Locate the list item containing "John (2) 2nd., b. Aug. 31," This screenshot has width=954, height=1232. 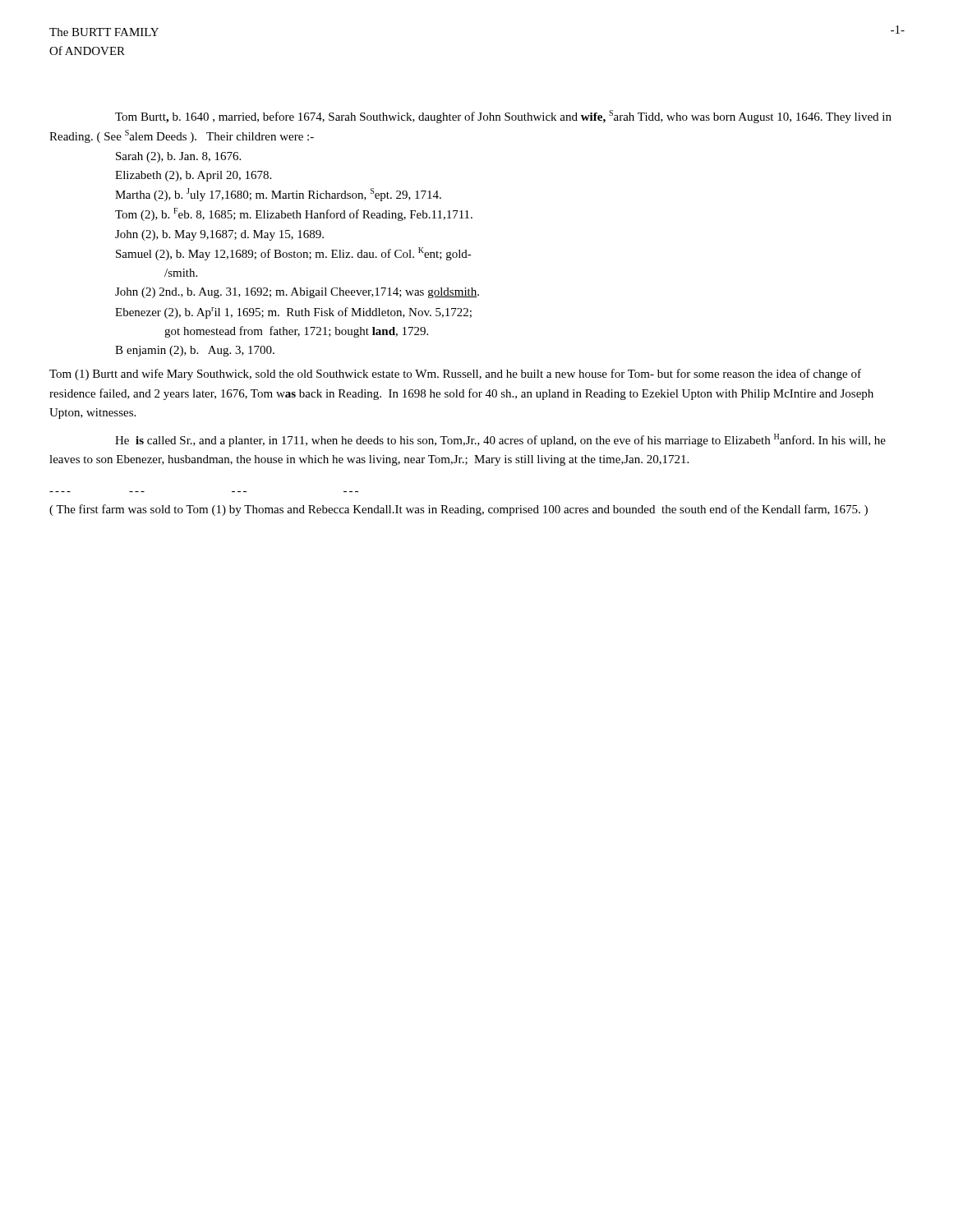(297, 292)
